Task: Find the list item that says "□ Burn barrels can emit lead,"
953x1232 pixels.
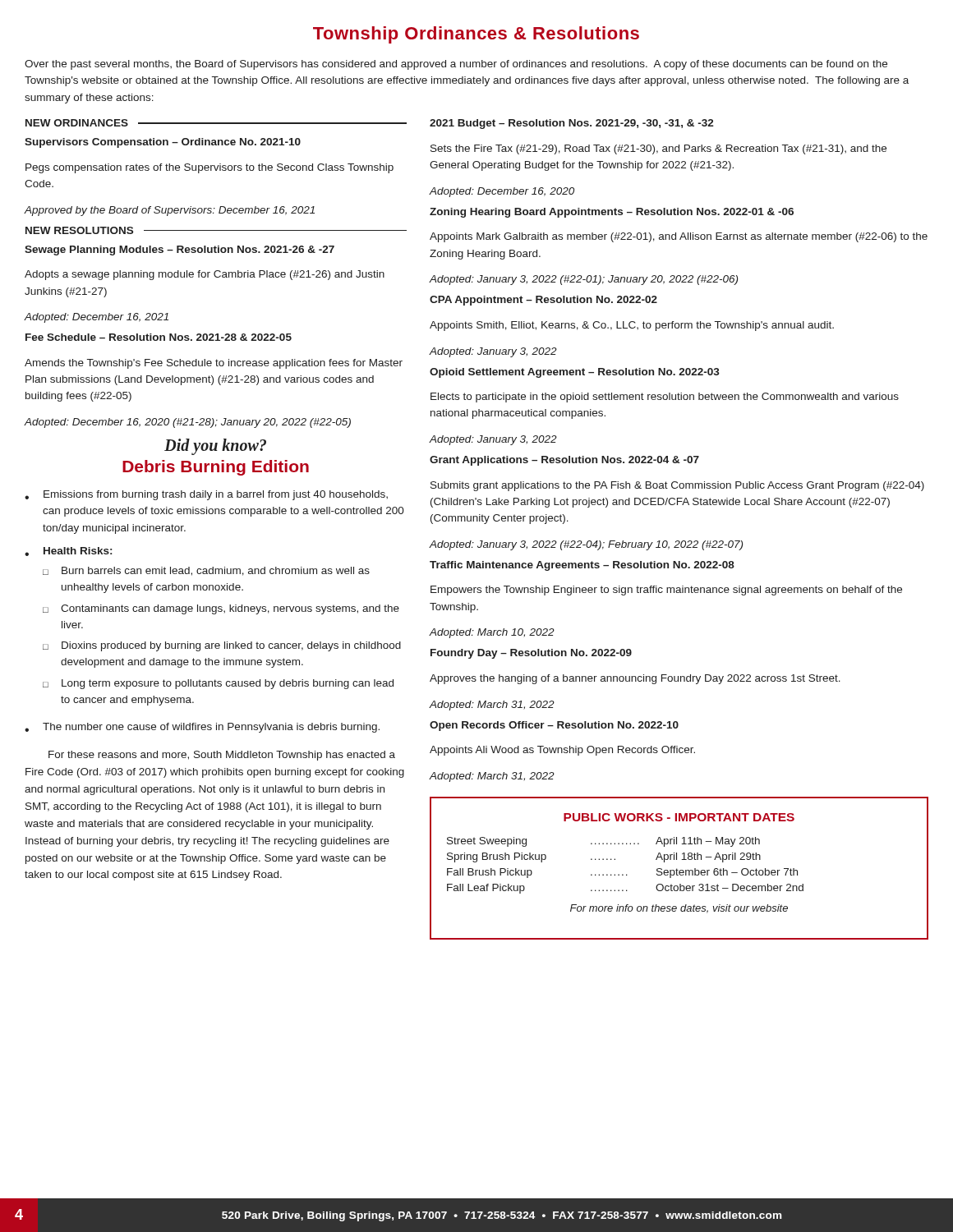Action: click(225, 579)
